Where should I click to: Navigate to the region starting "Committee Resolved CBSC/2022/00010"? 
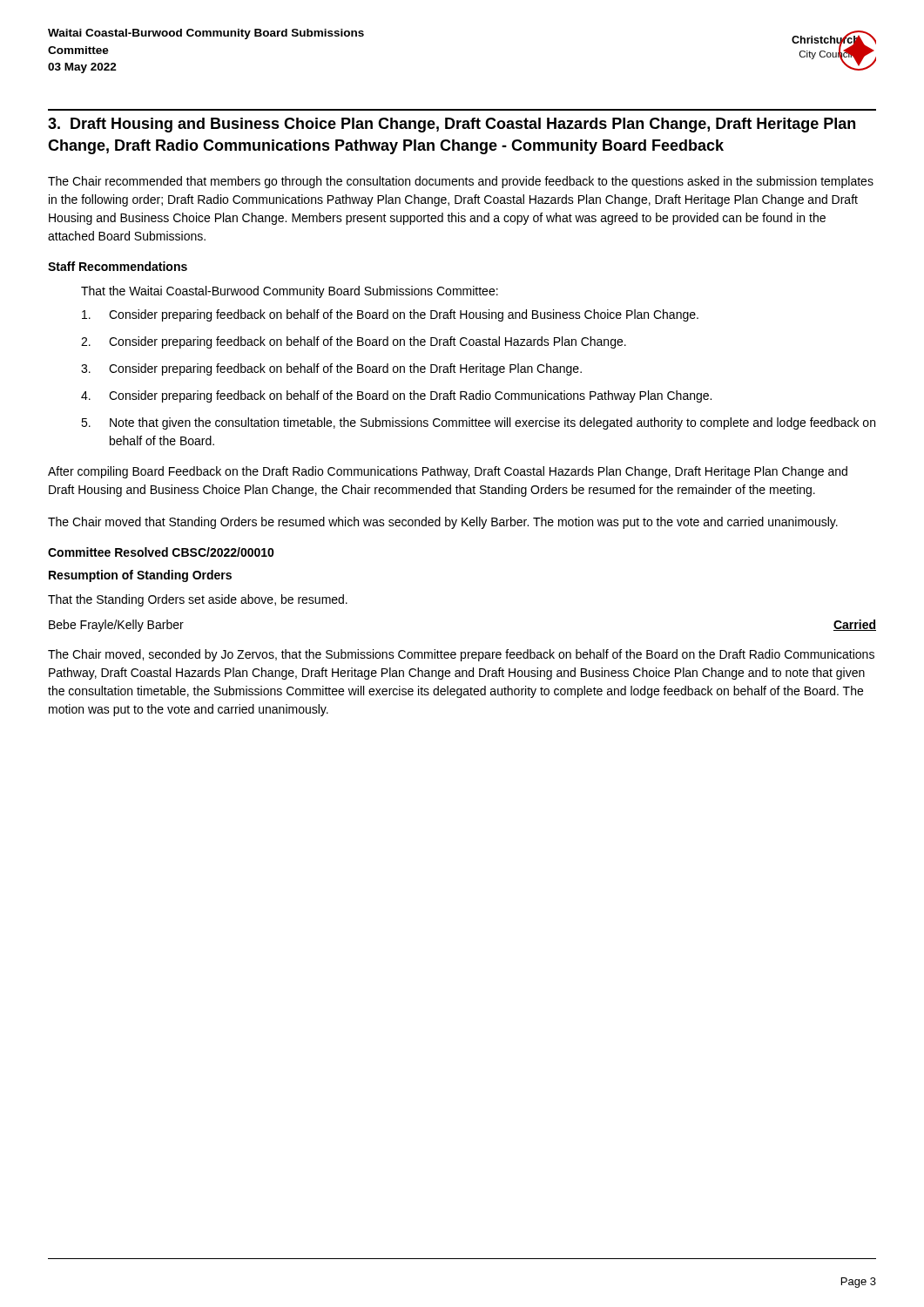(x=161, y=553)
